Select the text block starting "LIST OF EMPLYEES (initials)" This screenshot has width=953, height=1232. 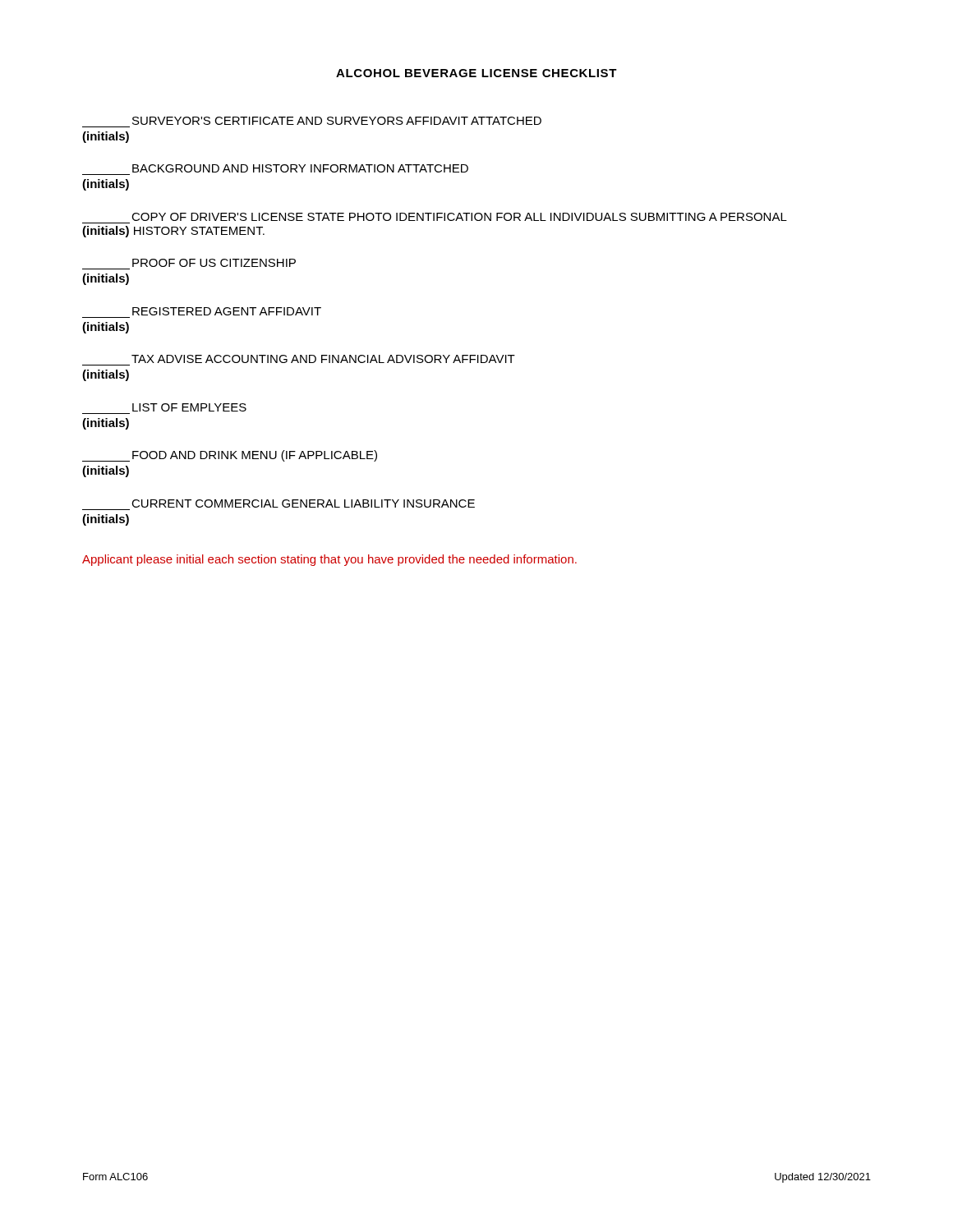point(189,407)
